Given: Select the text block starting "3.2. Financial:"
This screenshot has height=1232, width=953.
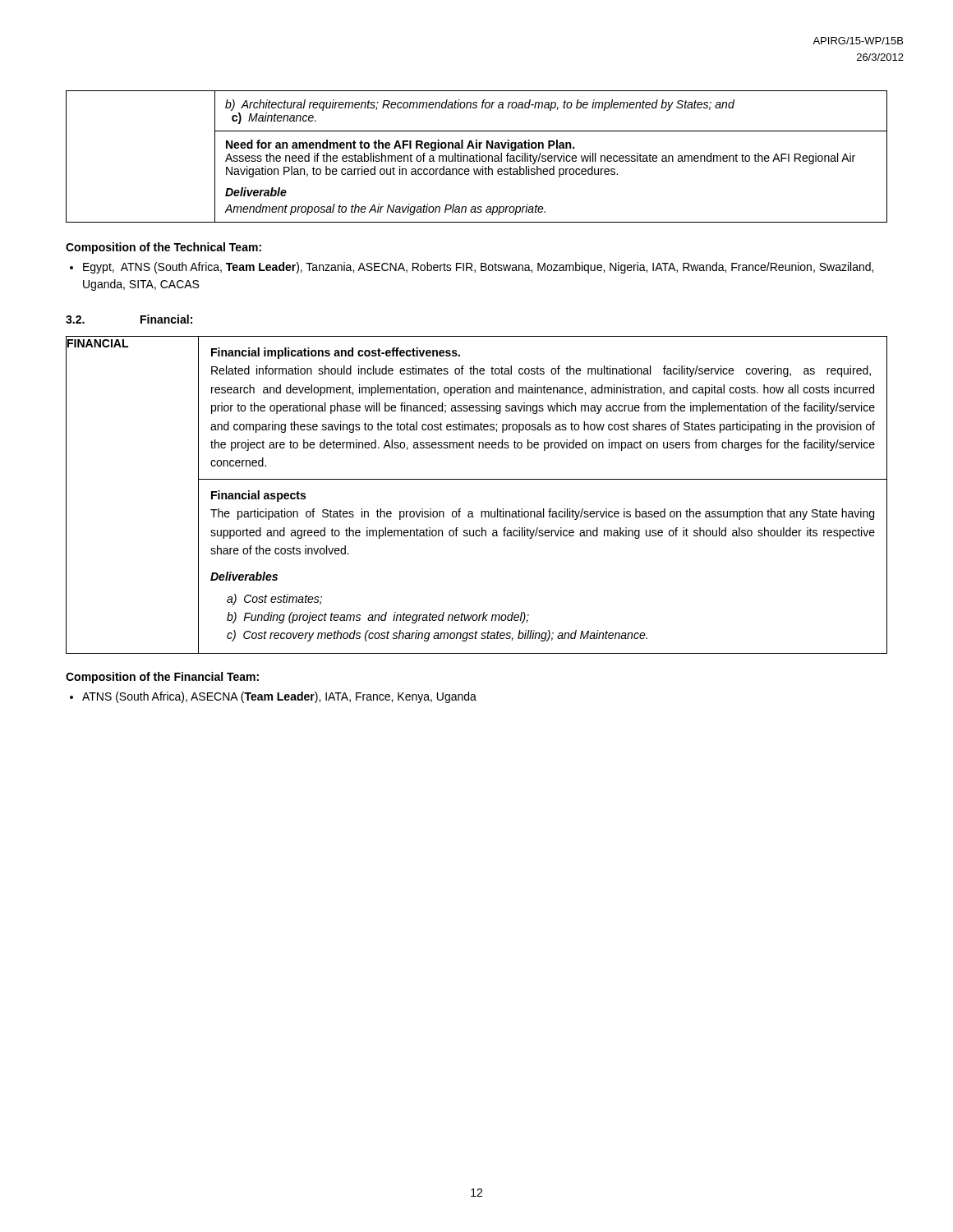Looking at the screenshot, I should 130,320.
